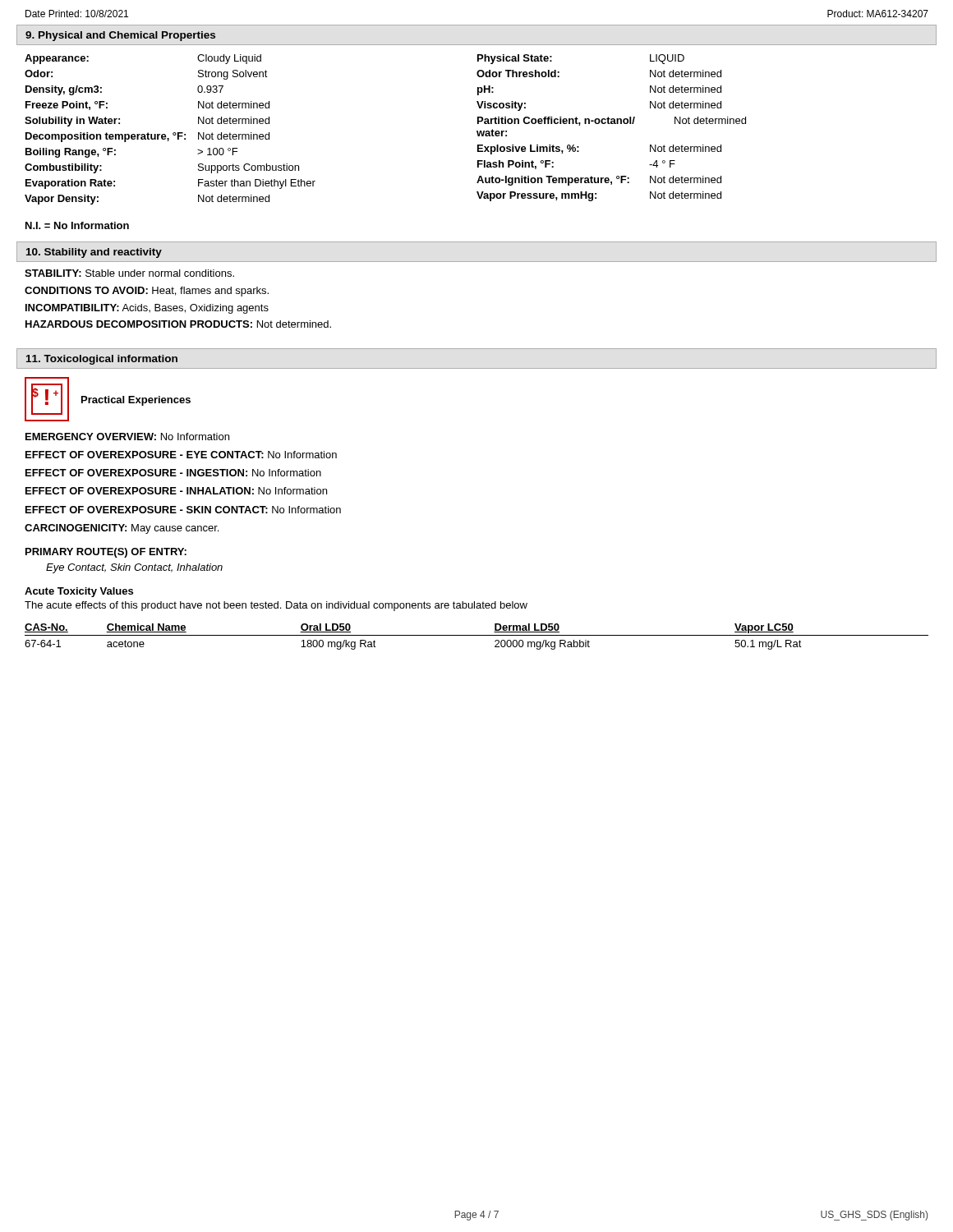Find the text block with the text "Eye Contact, Skin"
The height and width of the screenshot is (1232, 953).
[134, 567]
